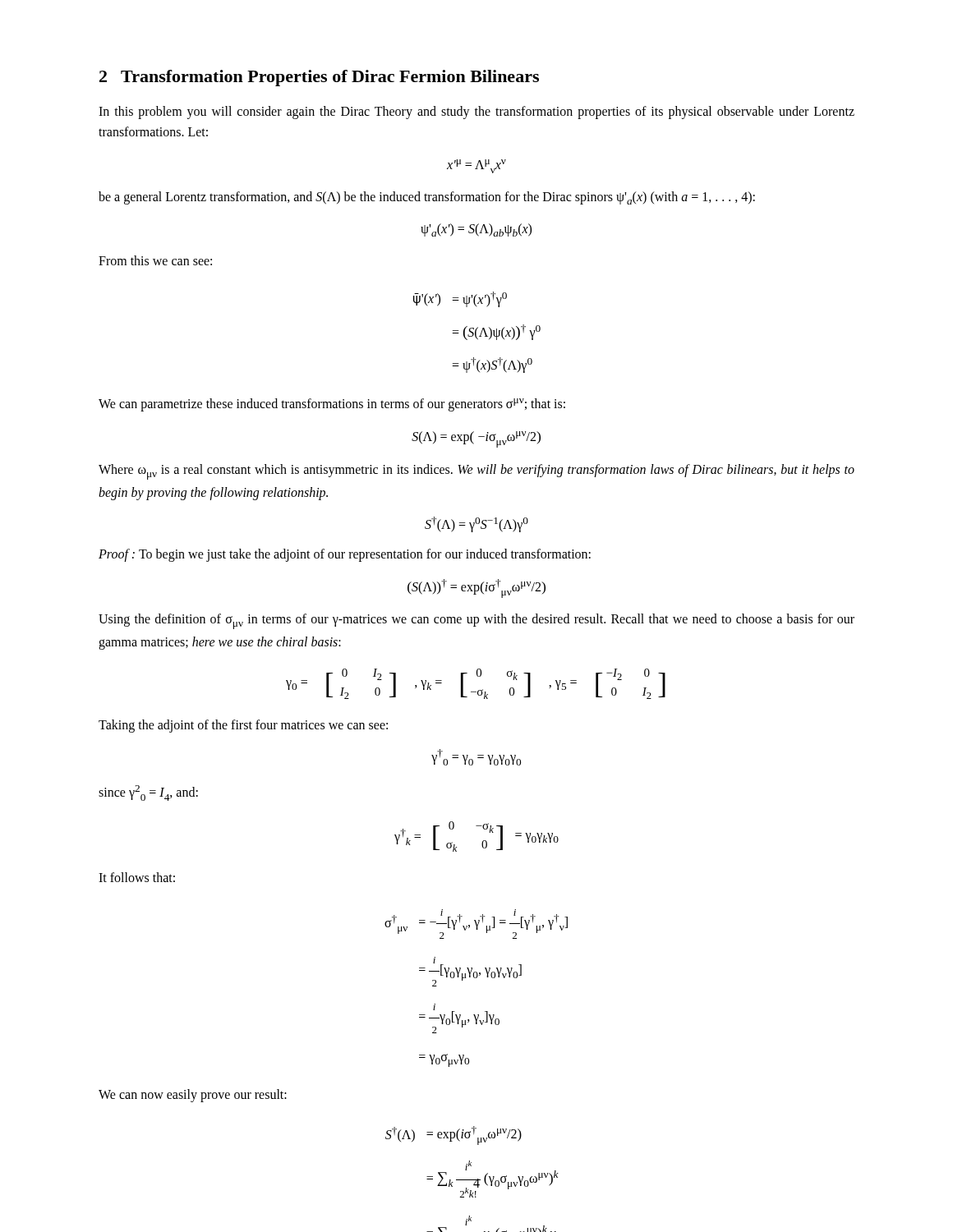Point to the block beginning "Using the definition of σμν in terms"

click(x=476, y=631)
